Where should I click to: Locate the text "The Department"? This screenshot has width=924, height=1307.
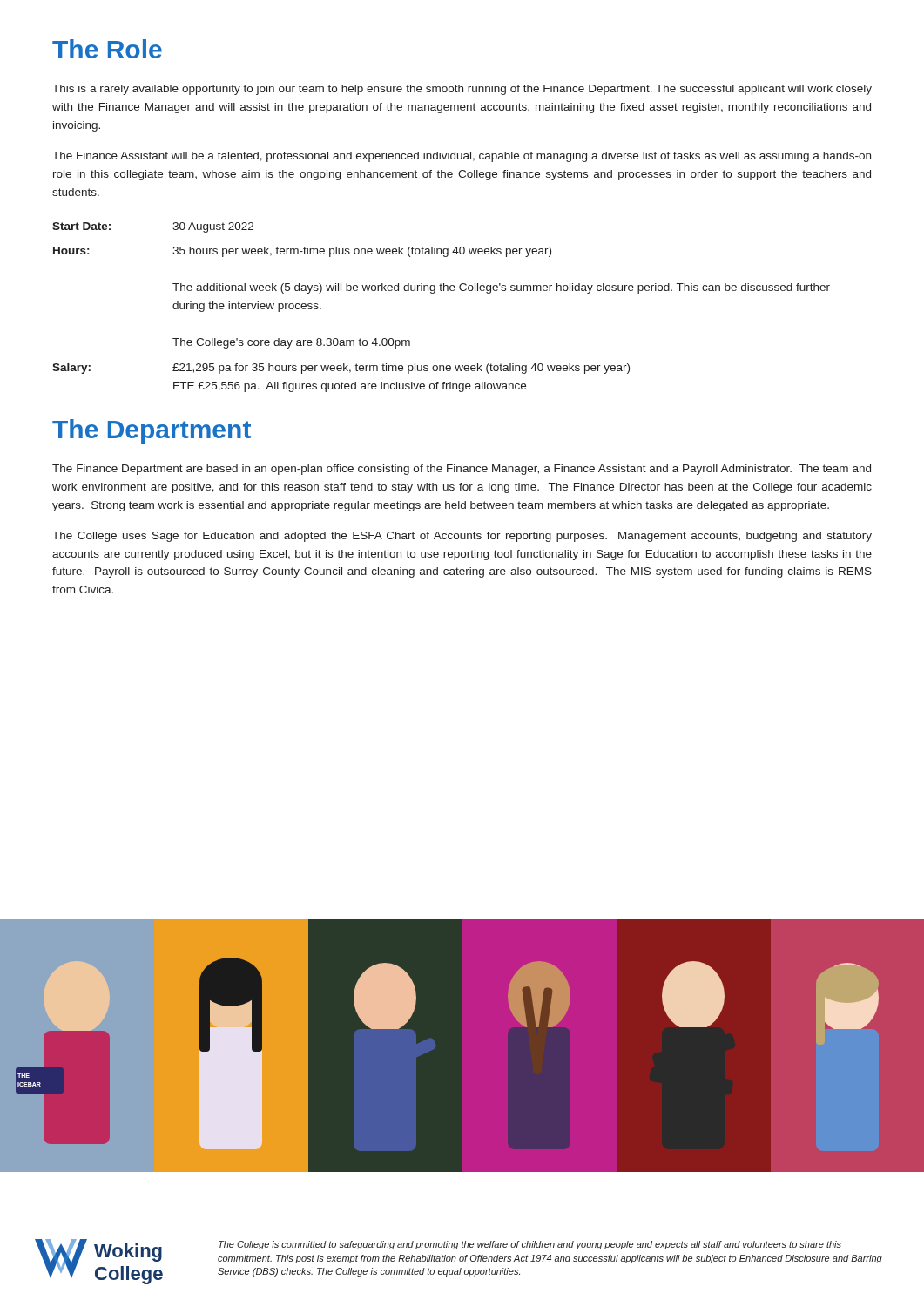pyautogui.click(x=152, y=431)
